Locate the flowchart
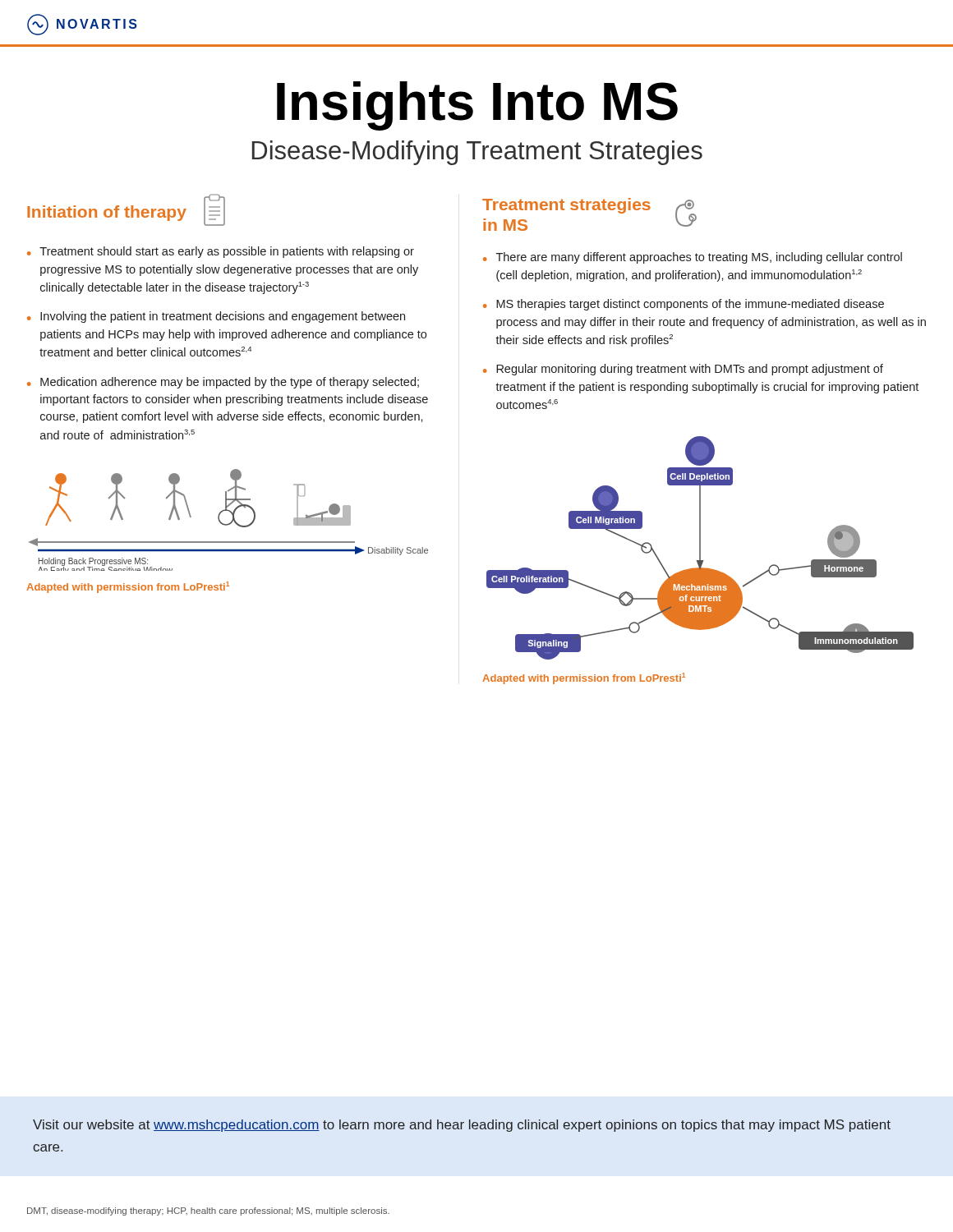Viewport: 953px width, 1232px height. (705, 547)
